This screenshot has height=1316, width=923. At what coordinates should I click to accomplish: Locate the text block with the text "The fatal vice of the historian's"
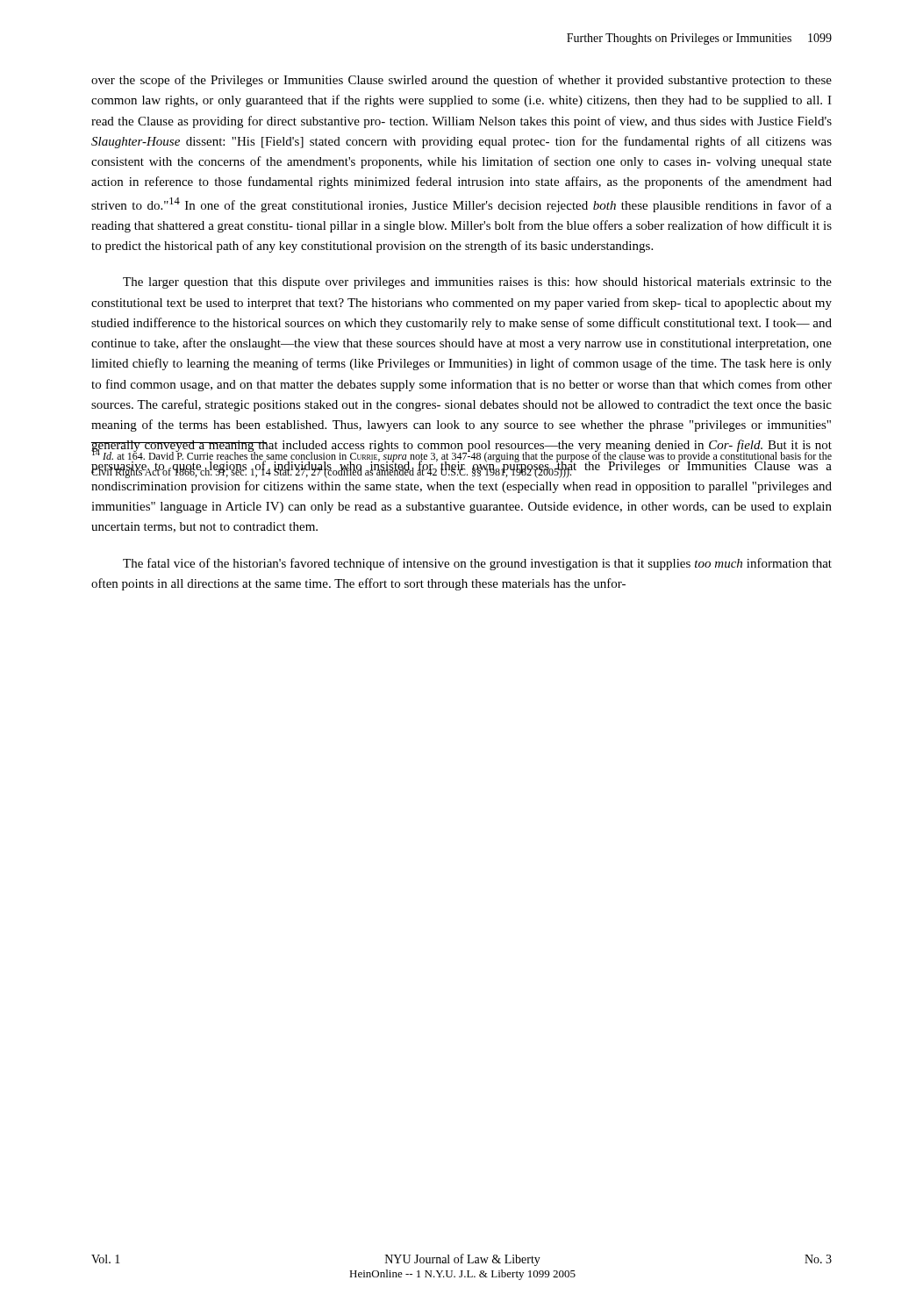[x=462, y=573]
